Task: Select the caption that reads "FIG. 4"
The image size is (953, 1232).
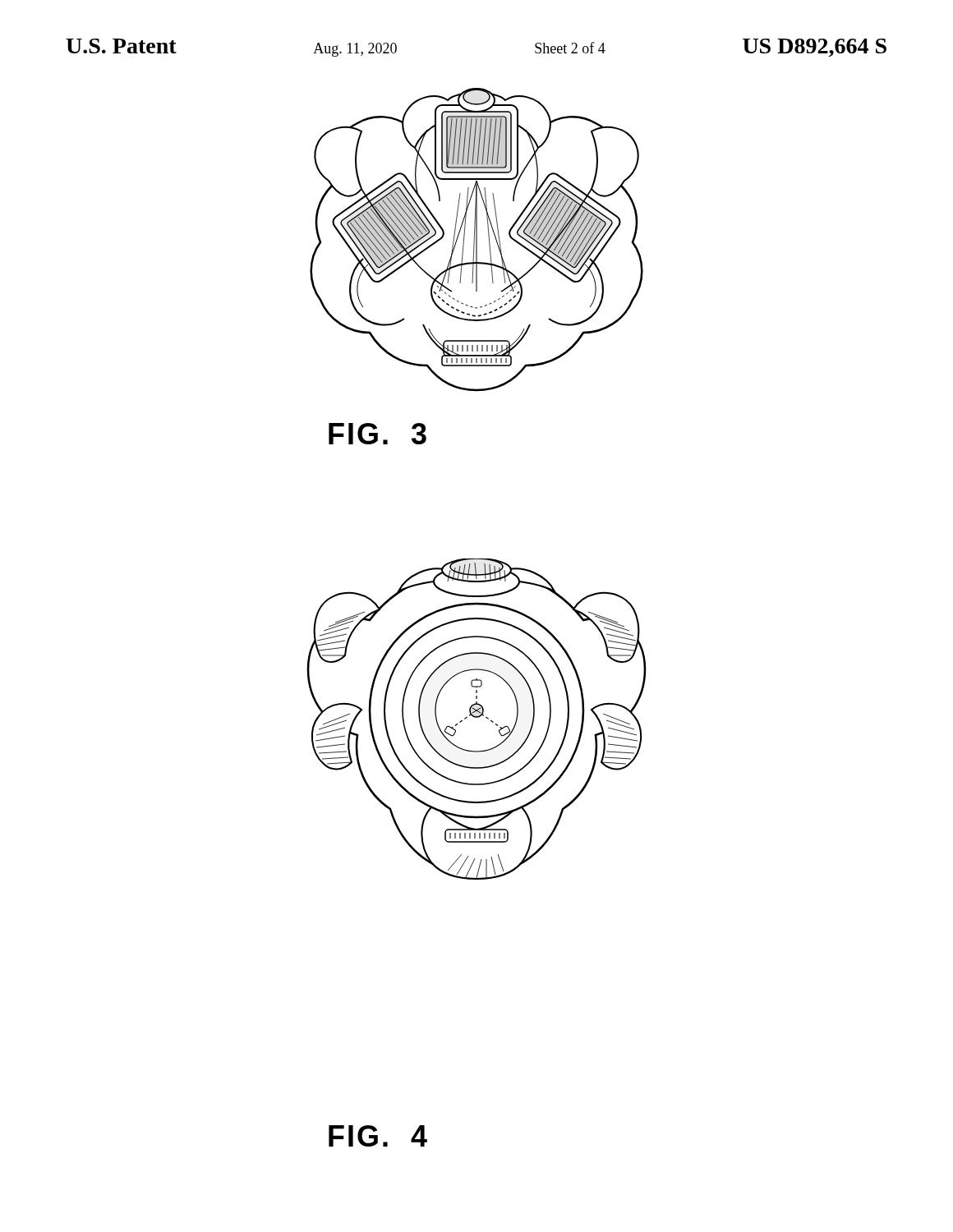Action: coord(378,1137)
